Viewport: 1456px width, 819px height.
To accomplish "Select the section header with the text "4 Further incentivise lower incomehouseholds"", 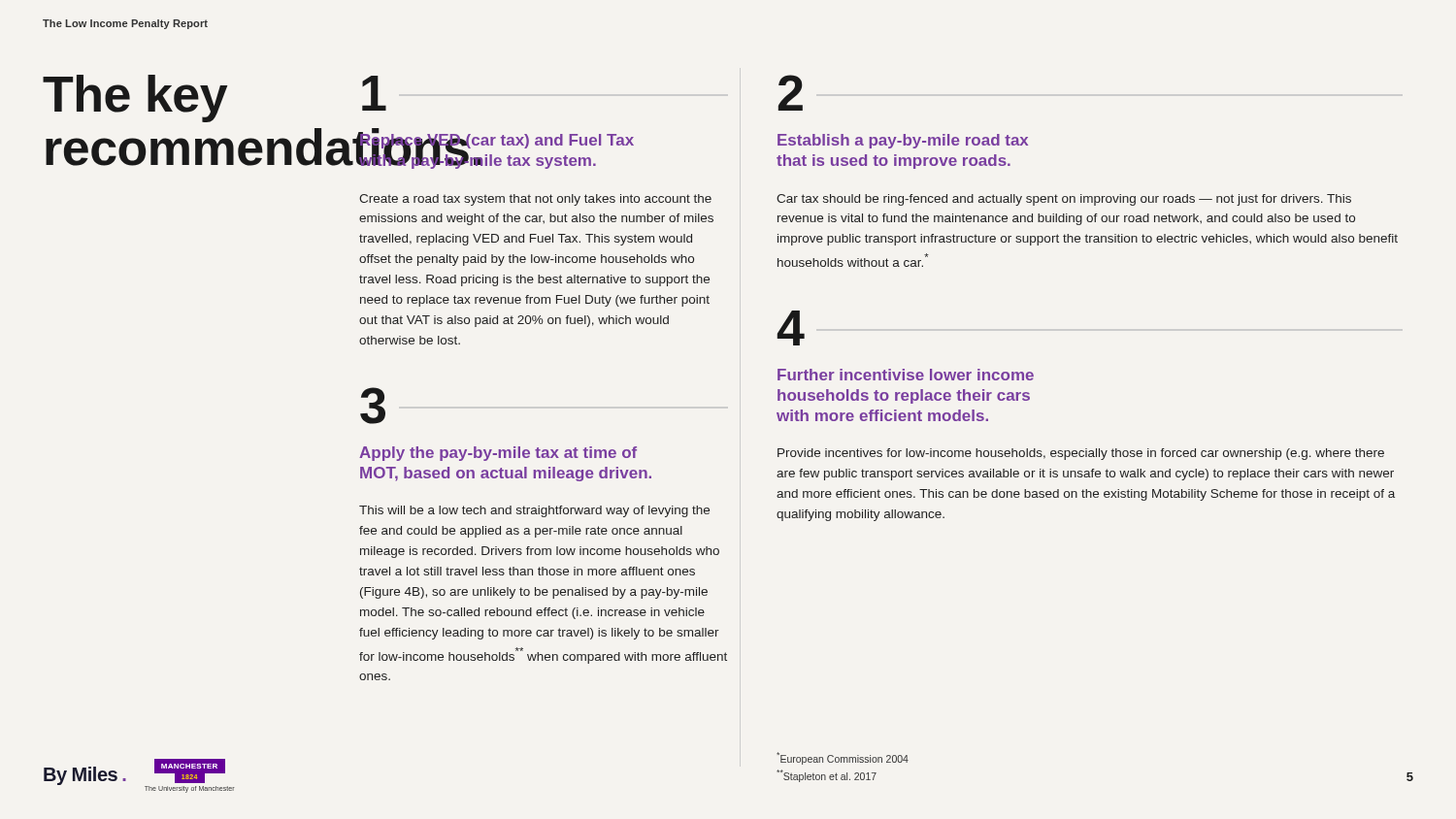I will pyautogui.click(x=791, y=328).
